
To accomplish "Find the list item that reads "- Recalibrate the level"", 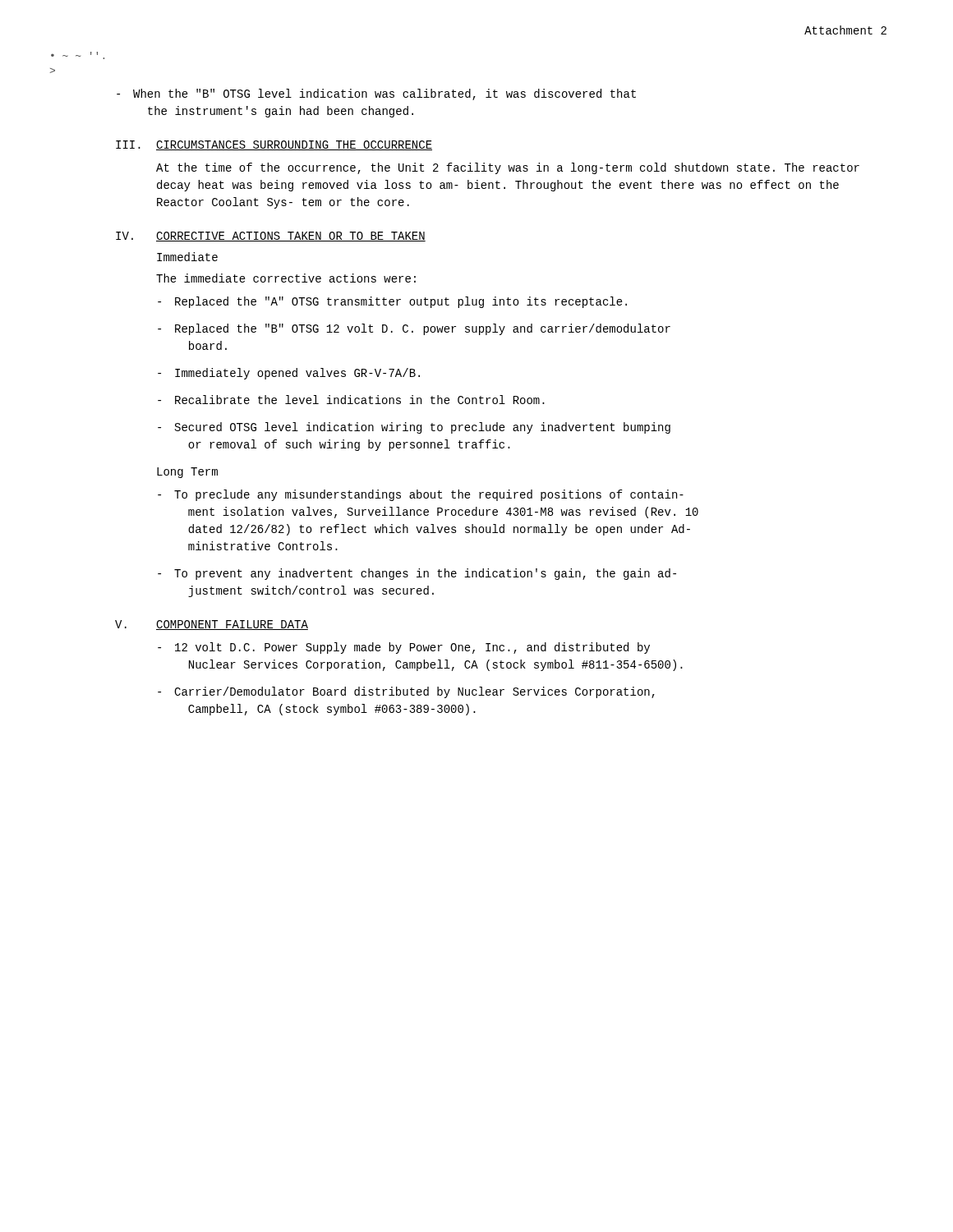I will click(x=522, y=401).
